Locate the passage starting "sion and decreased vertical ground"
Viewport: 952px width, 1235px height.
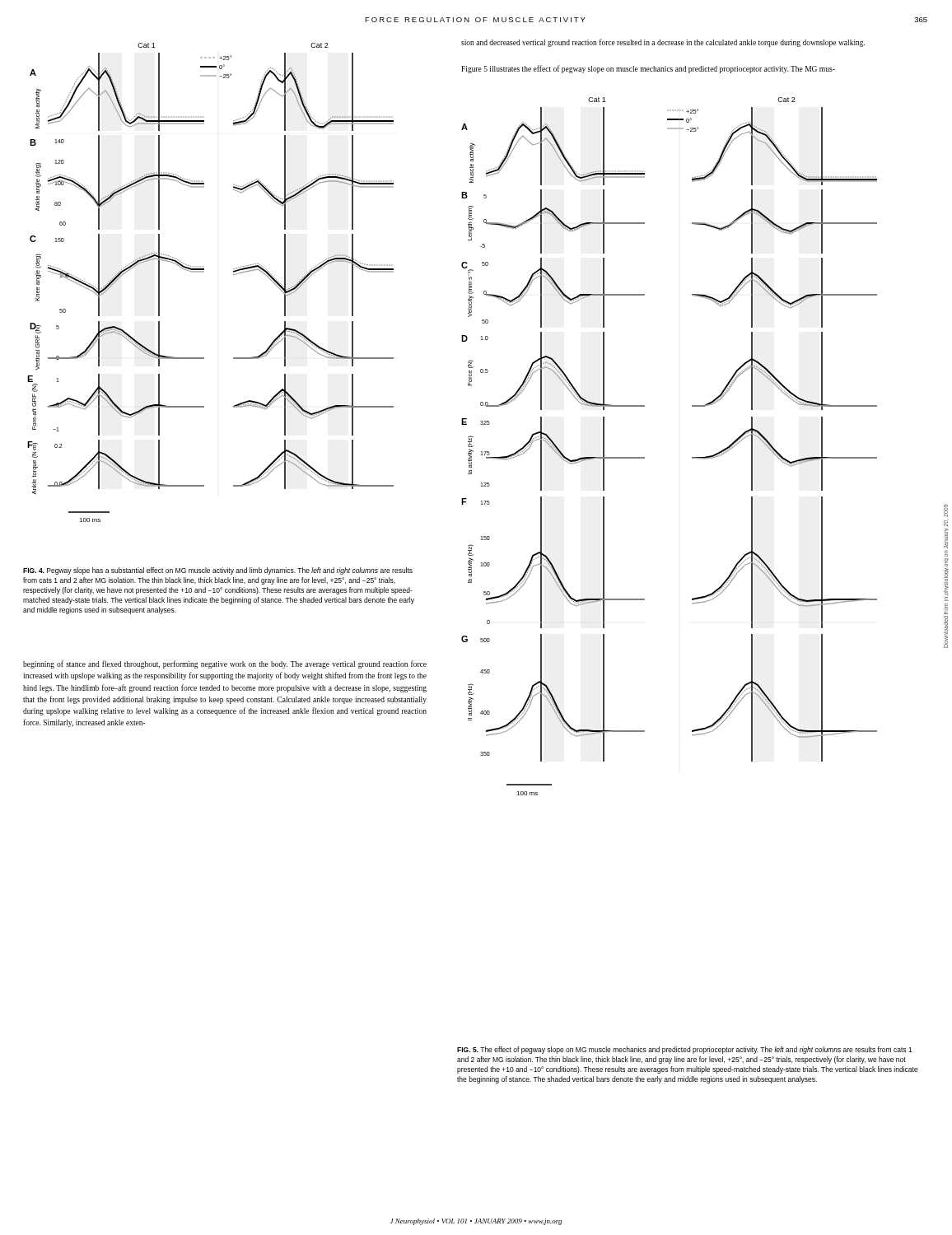pyautogui.click(x=663, y=43)
